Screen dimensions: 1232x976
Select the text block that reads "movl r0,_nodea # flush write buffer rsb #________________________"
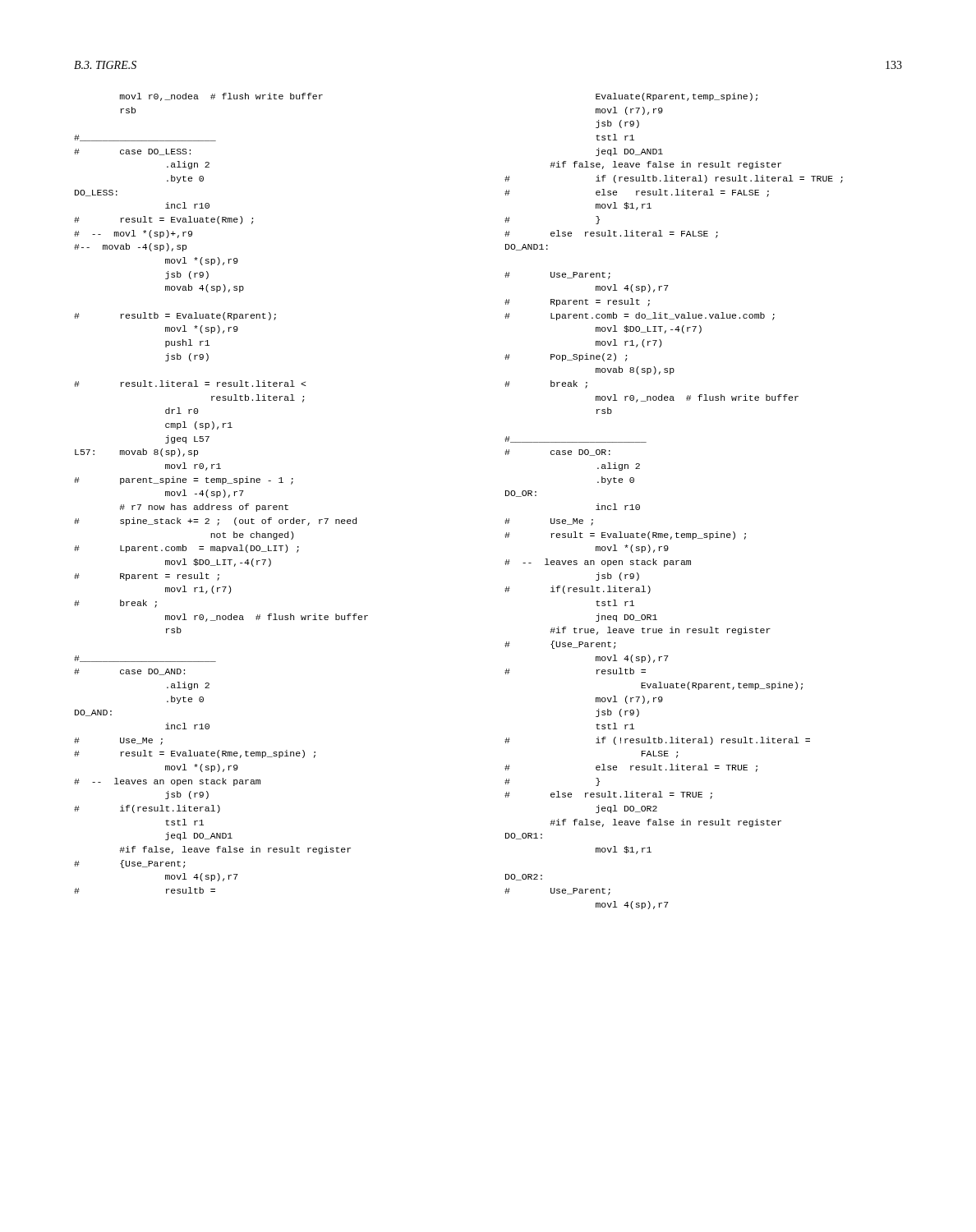pyautogui.click(x=279, y=494)
